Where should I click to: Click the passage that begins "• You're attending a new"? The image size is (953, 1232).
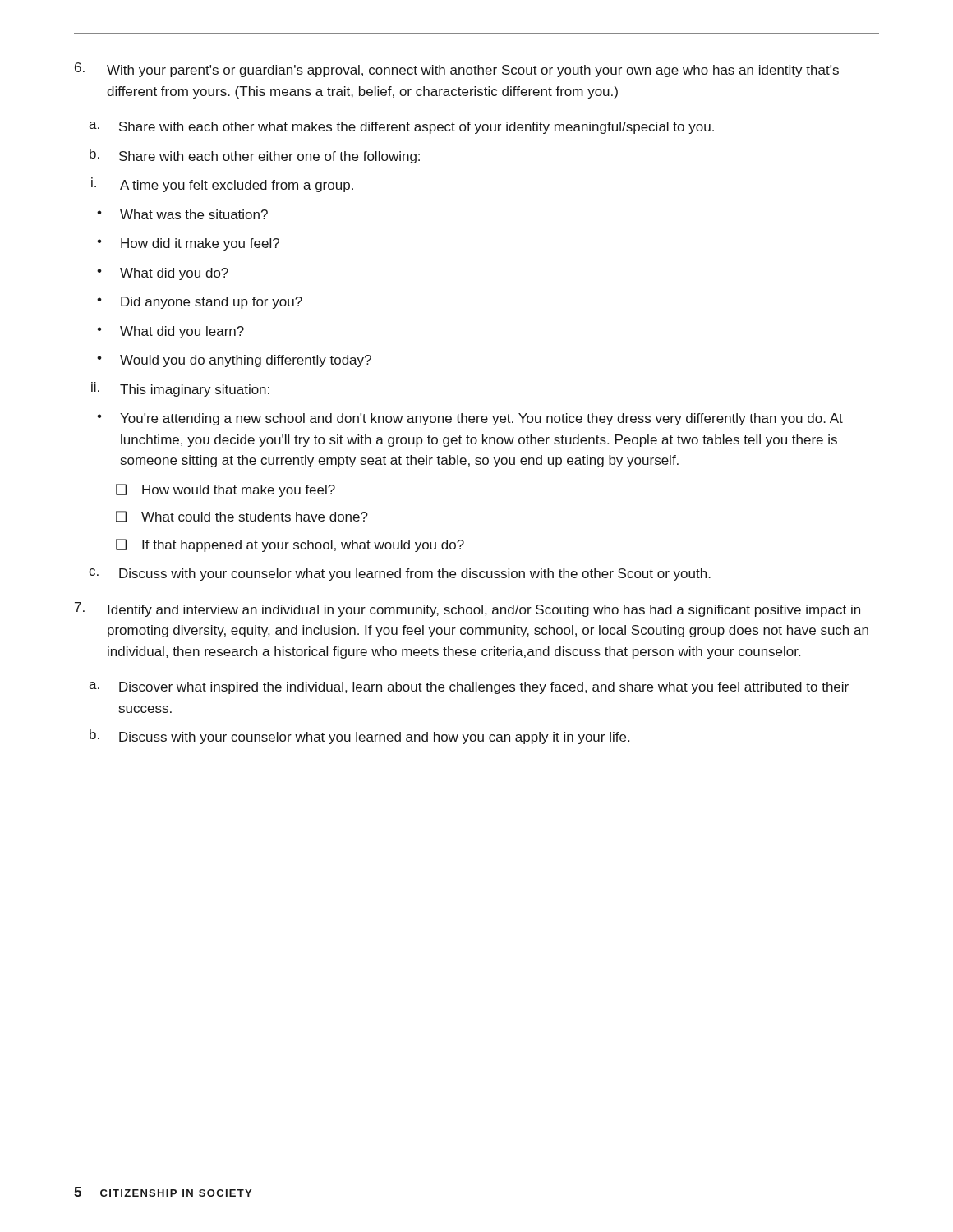tap(488, 440)
